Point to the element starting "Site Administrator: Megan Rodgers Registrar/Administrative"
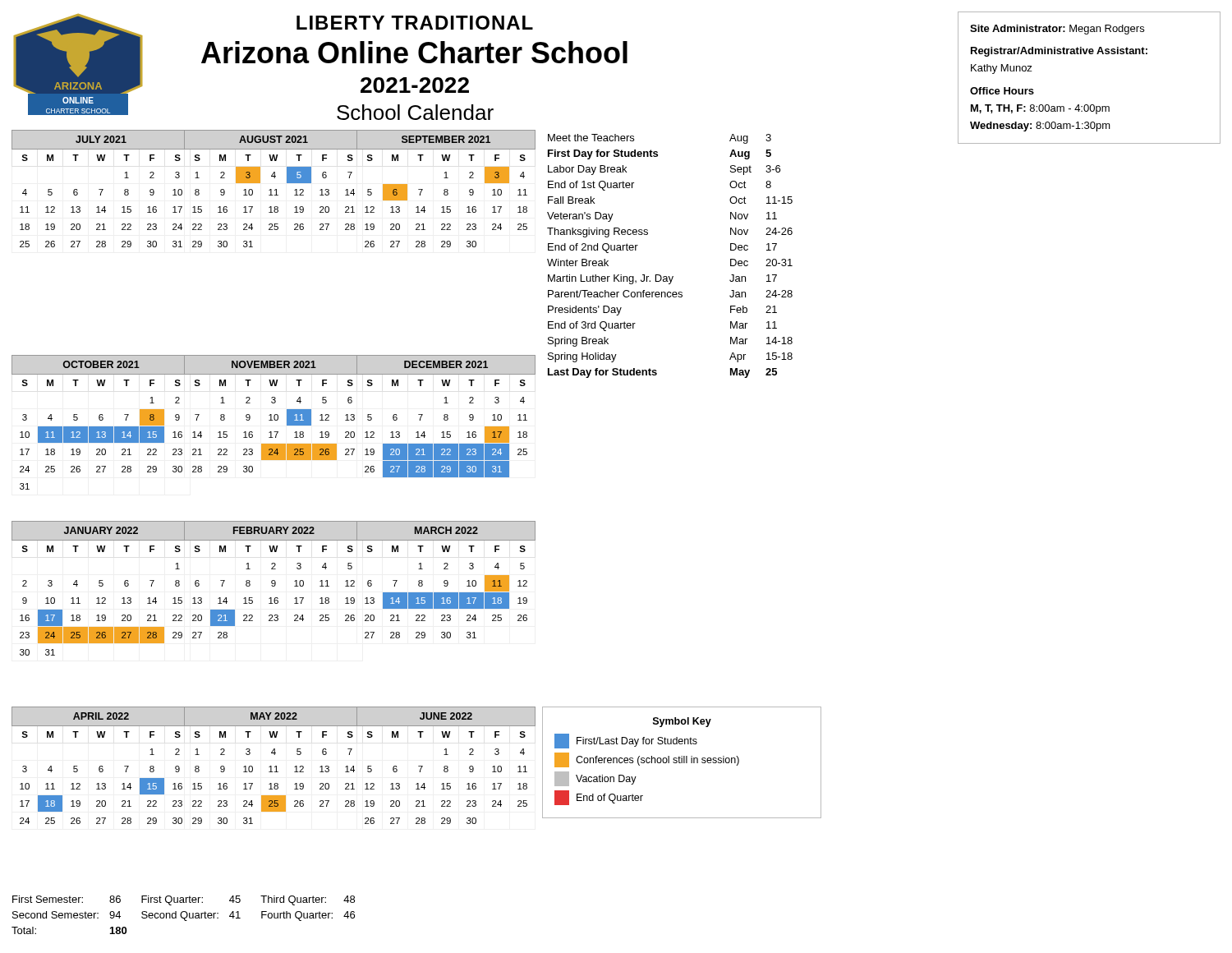The height and width of the screenshot is (953, 1232). (x=1057, y=30)
